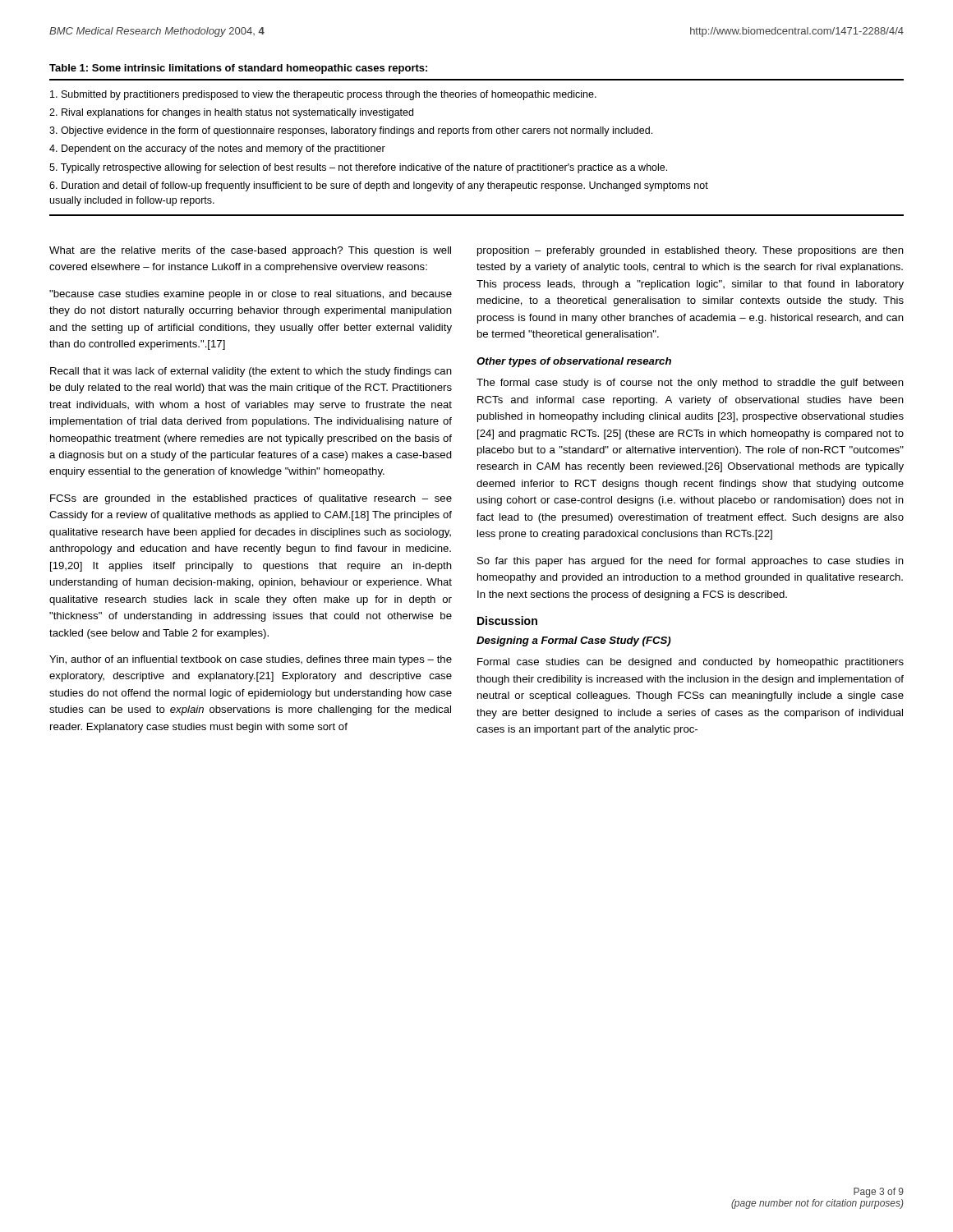Find a table

pyautogui.click(x=476, y=147)
